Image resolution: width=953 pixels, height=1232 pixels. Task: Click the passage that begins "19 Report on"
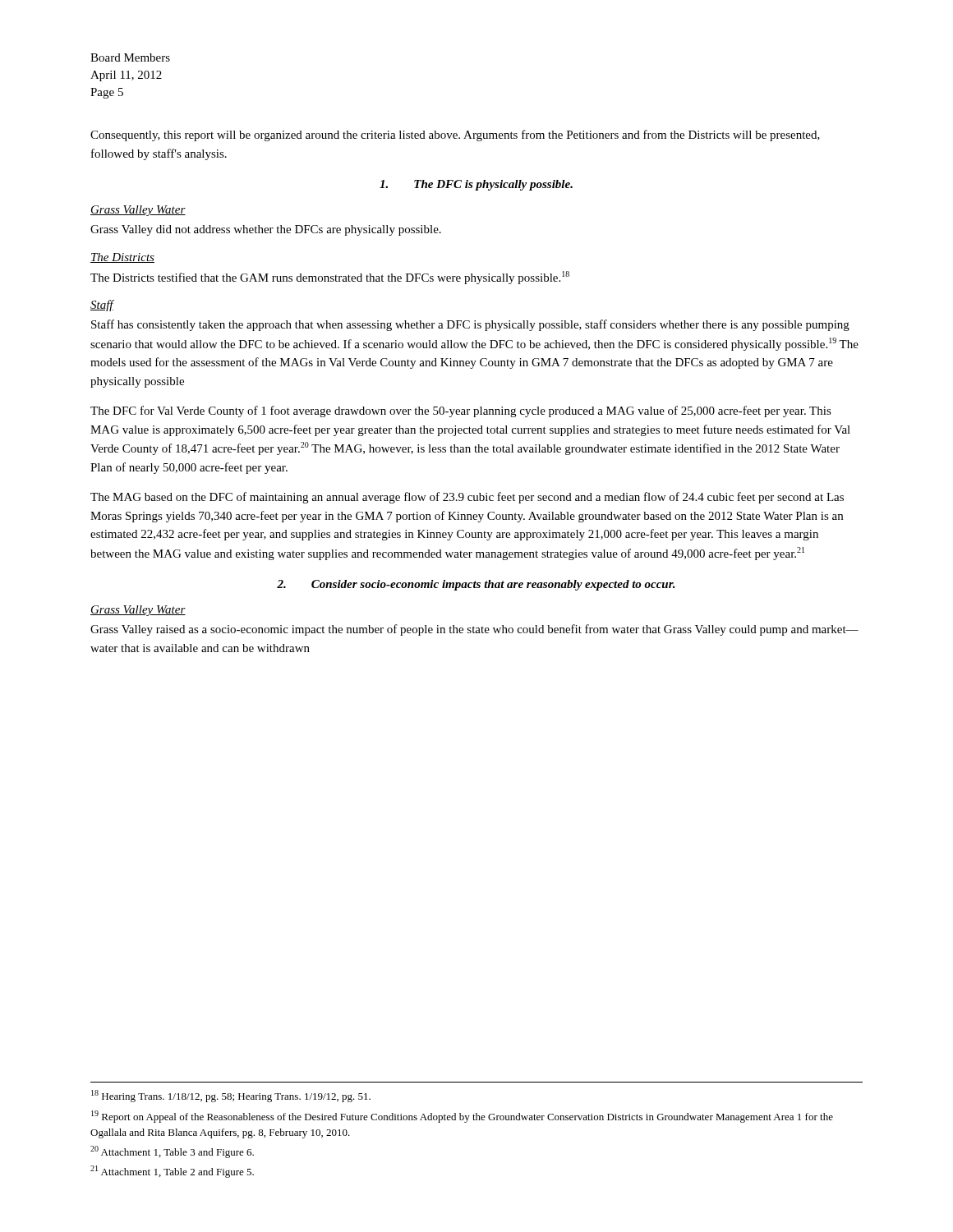462,1123
